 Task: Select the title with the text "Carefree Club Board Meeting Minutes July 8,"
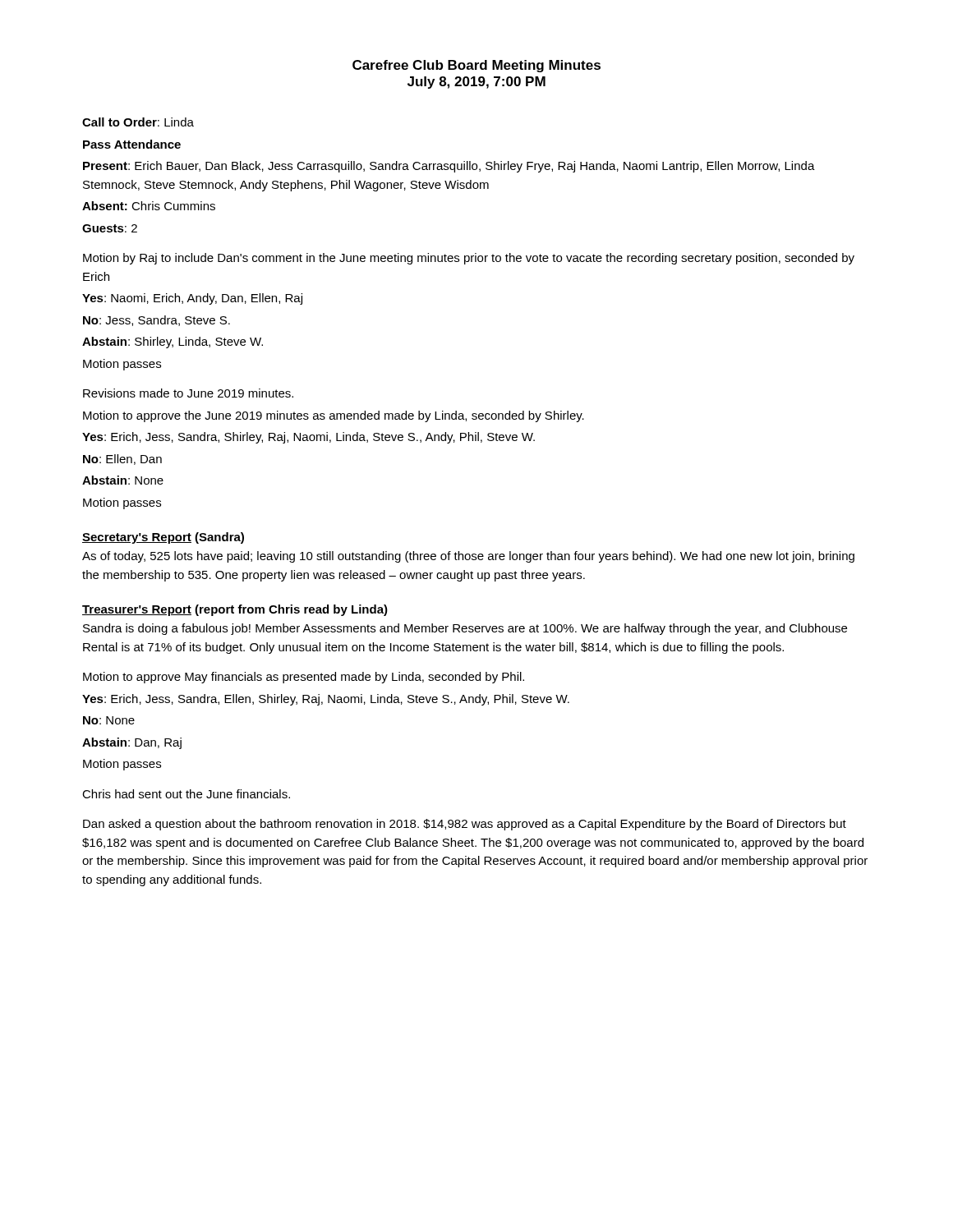tap(476, 74)
